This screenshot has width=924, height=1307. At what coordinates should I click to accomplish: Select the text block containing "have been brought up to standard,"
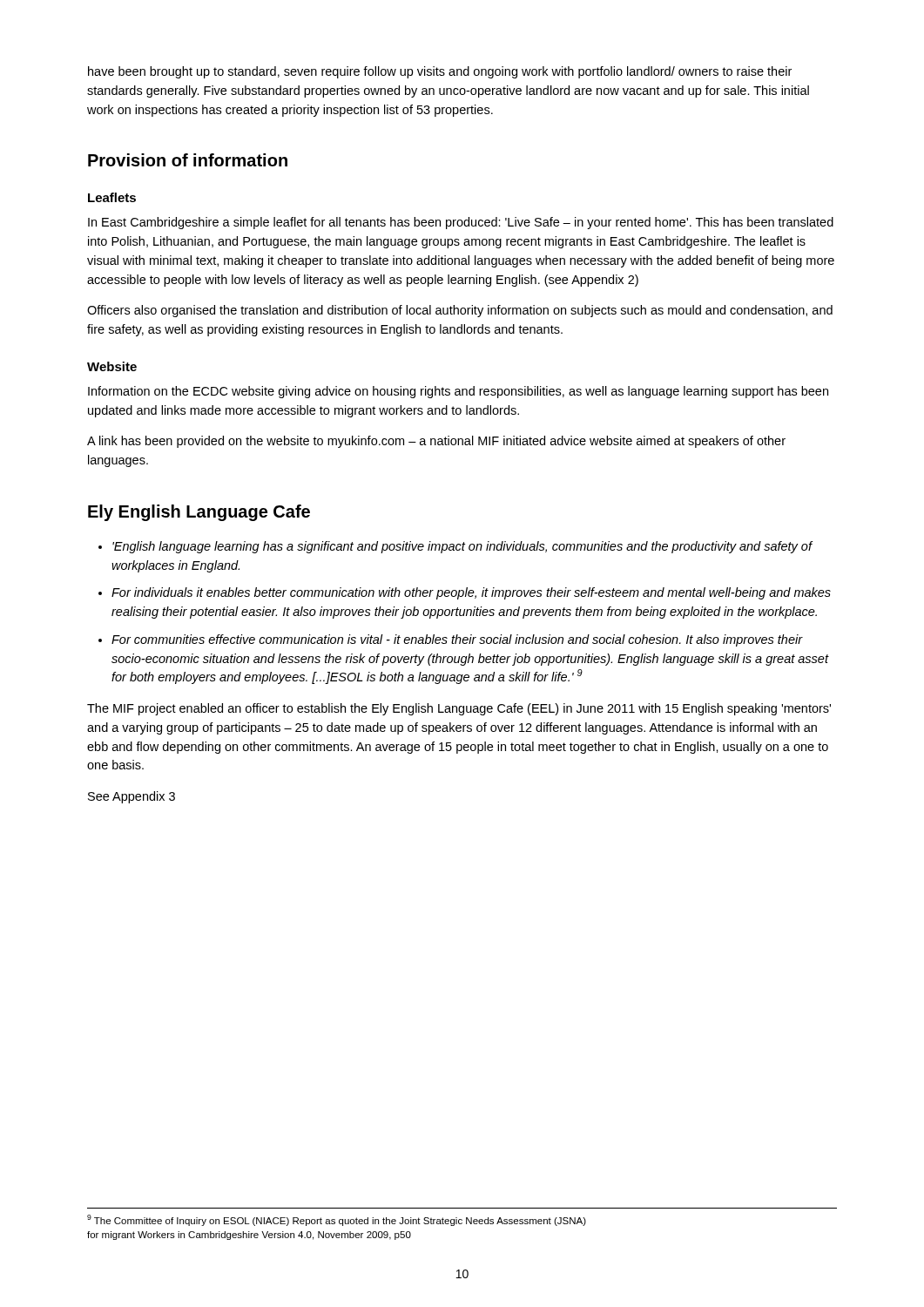pyautogui.click(x=462, y=91)
